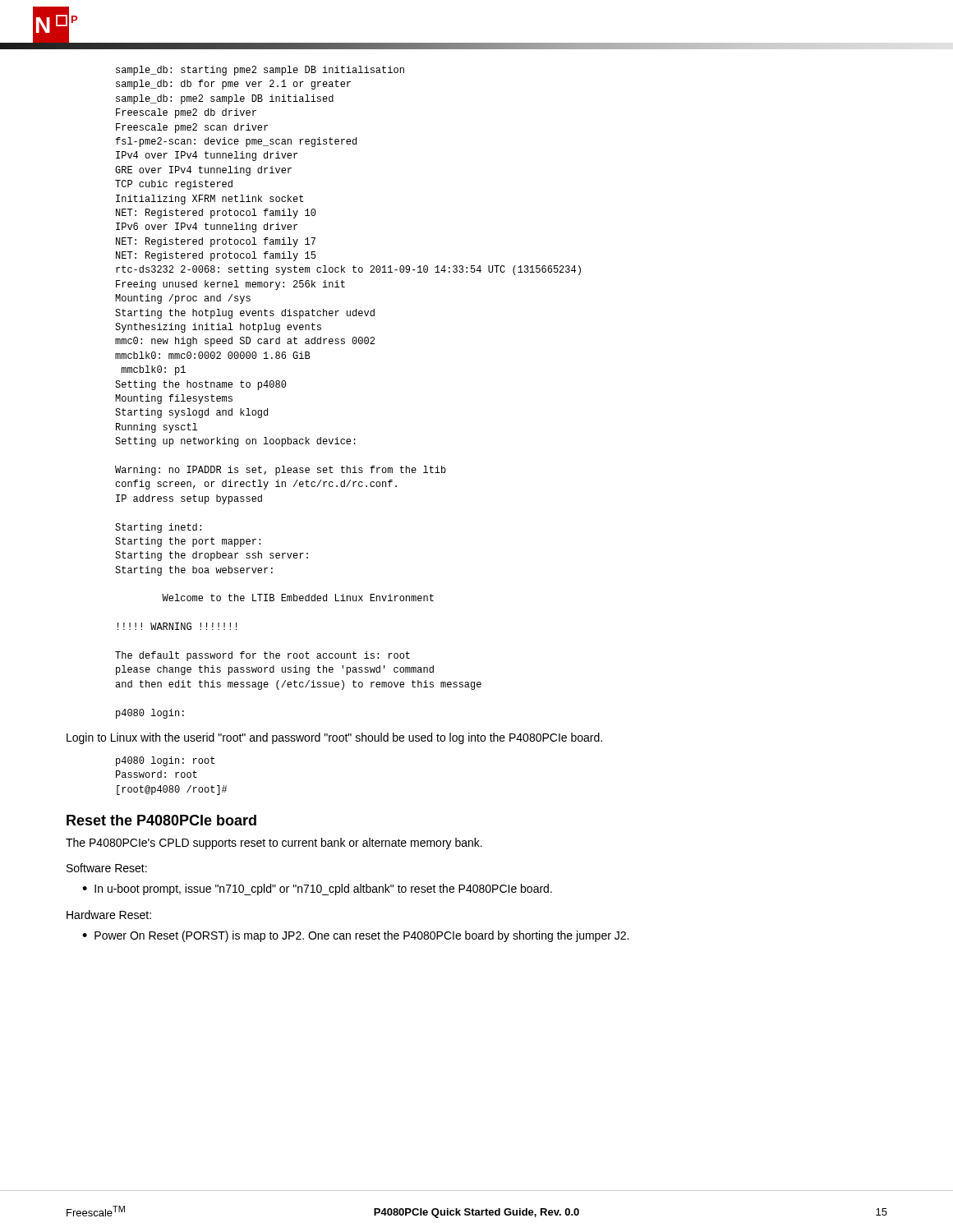Viewport: 953px width, 1232px height.
Task: Select the text starting "p4080 login: root Password: root [root@p4080 /root]#"
Action: click(165, 761)
